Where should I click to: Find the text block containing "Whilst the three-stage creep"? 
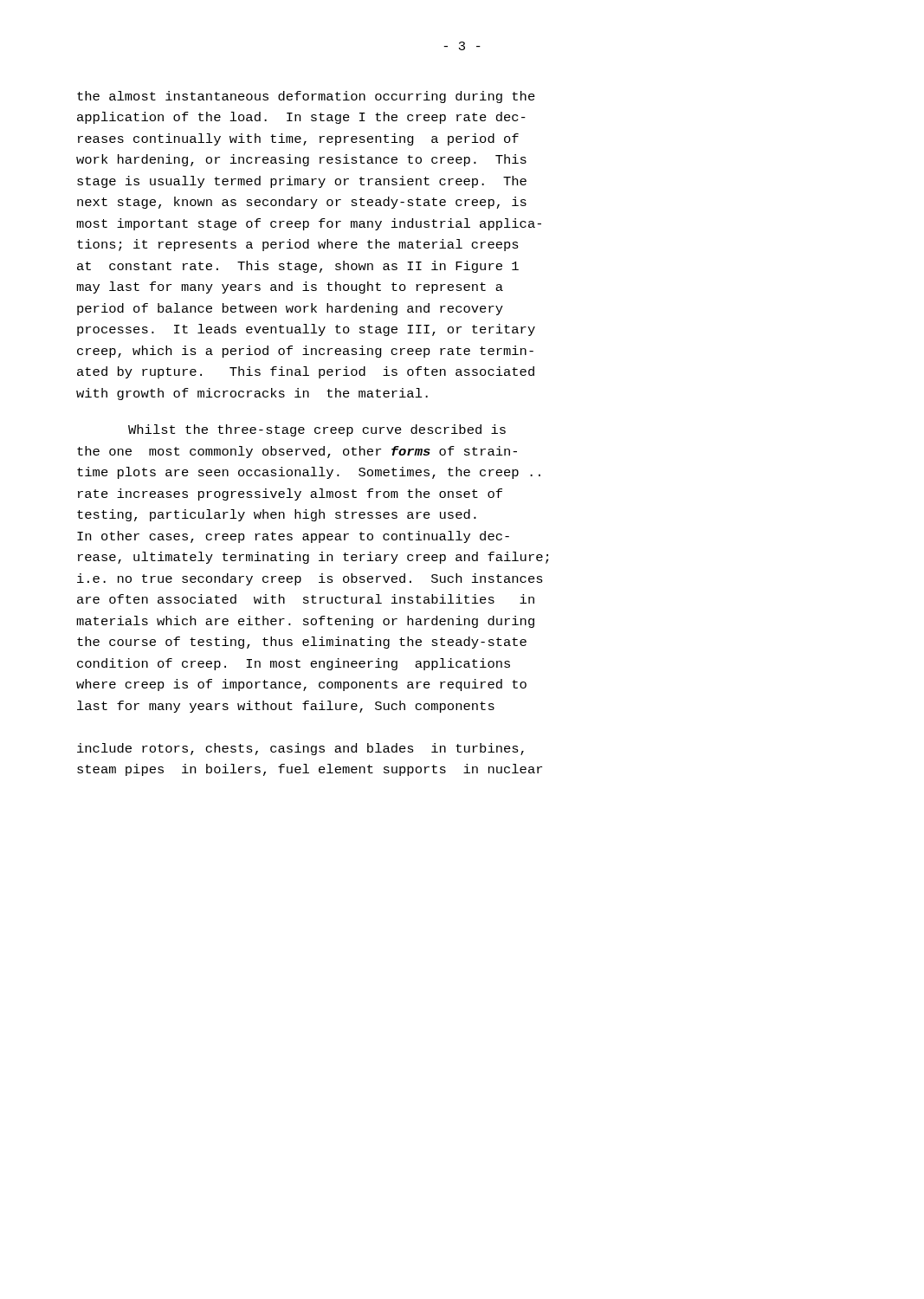pos(314,600)
